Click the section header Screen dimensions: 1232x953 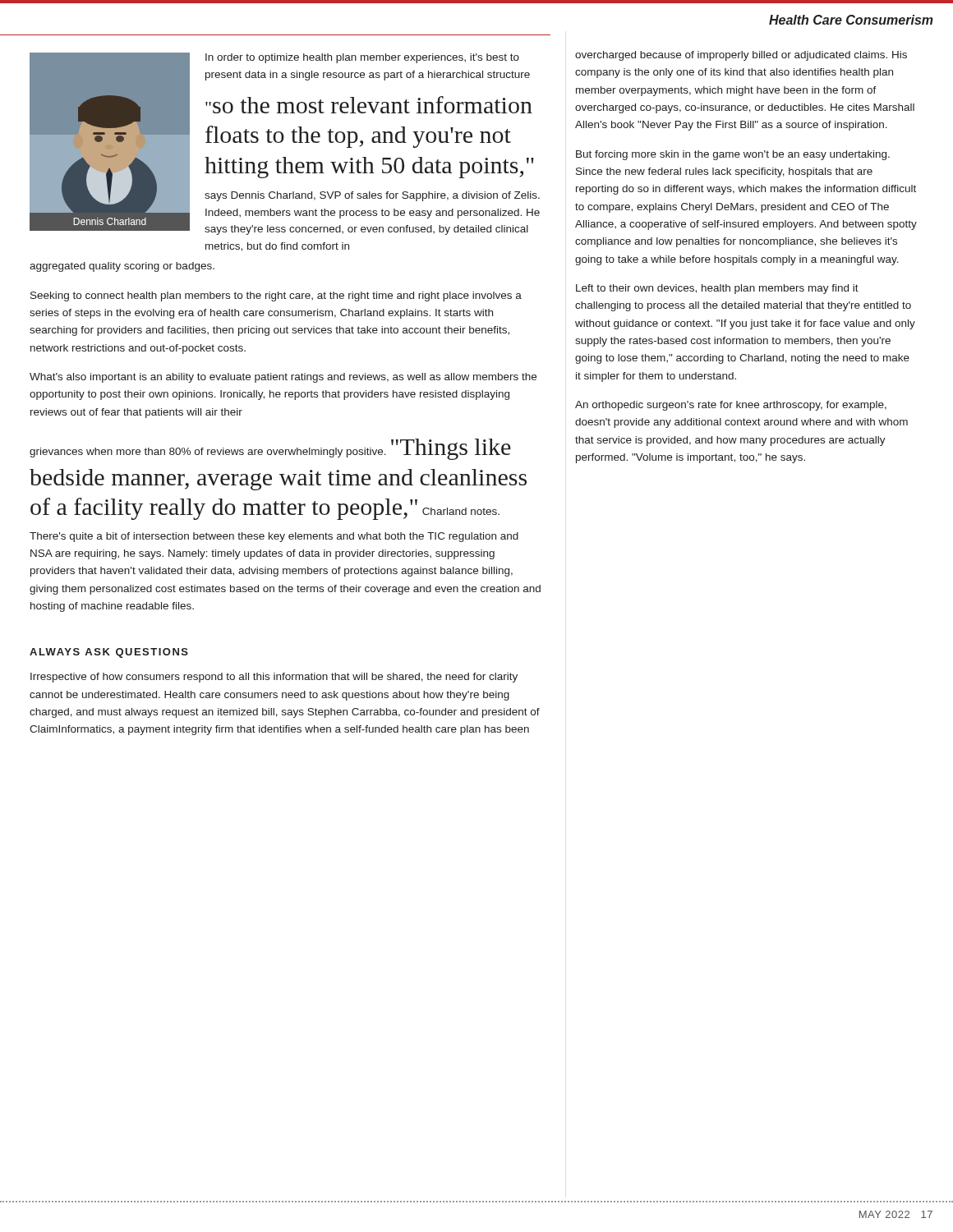[x=109, y=652]
